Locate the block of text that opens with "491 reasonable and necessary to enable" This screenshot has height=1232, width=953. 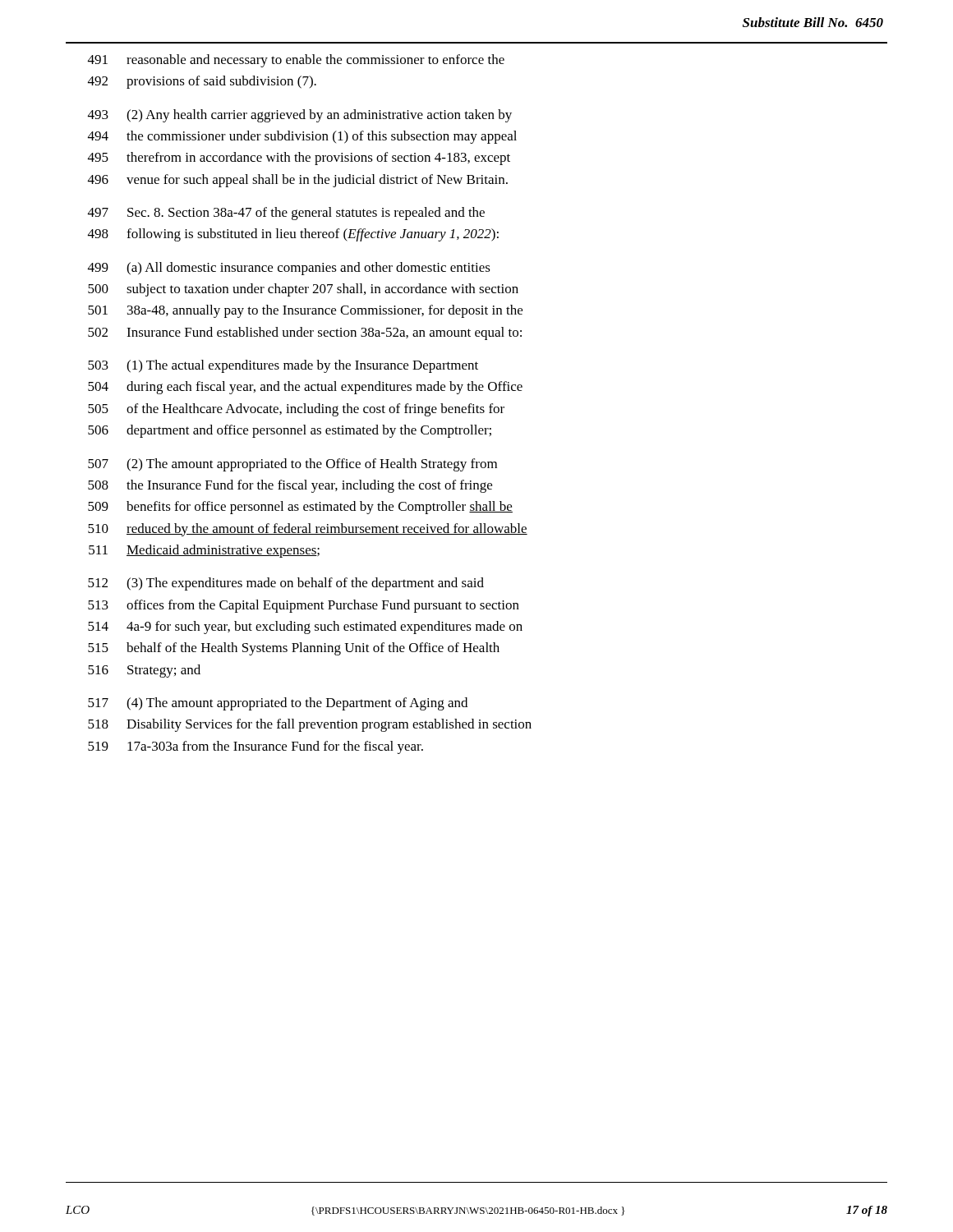coord(476,71)
